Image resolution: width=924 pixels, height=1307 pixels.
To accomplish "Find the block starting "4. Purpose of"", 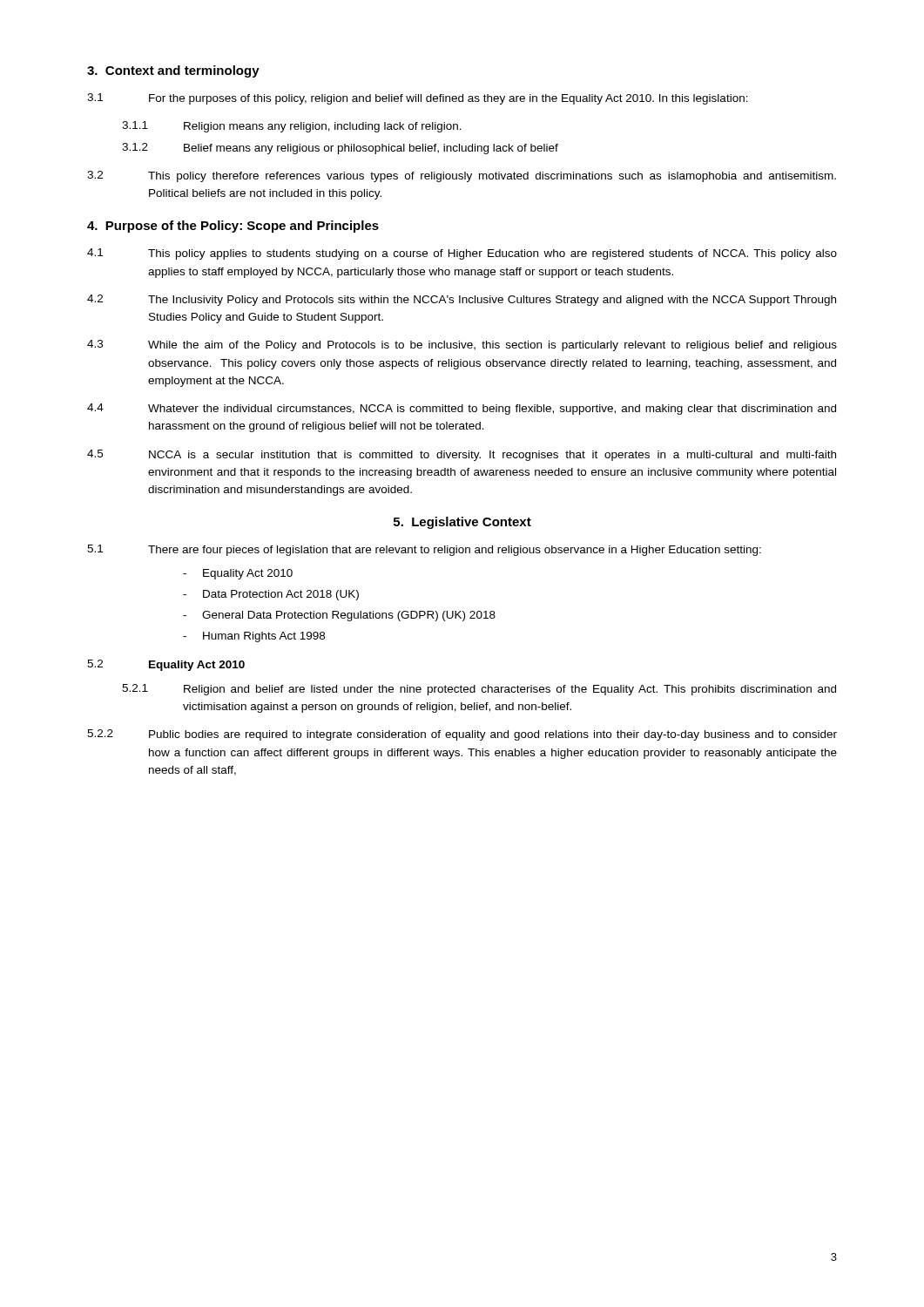I will 233,225.
